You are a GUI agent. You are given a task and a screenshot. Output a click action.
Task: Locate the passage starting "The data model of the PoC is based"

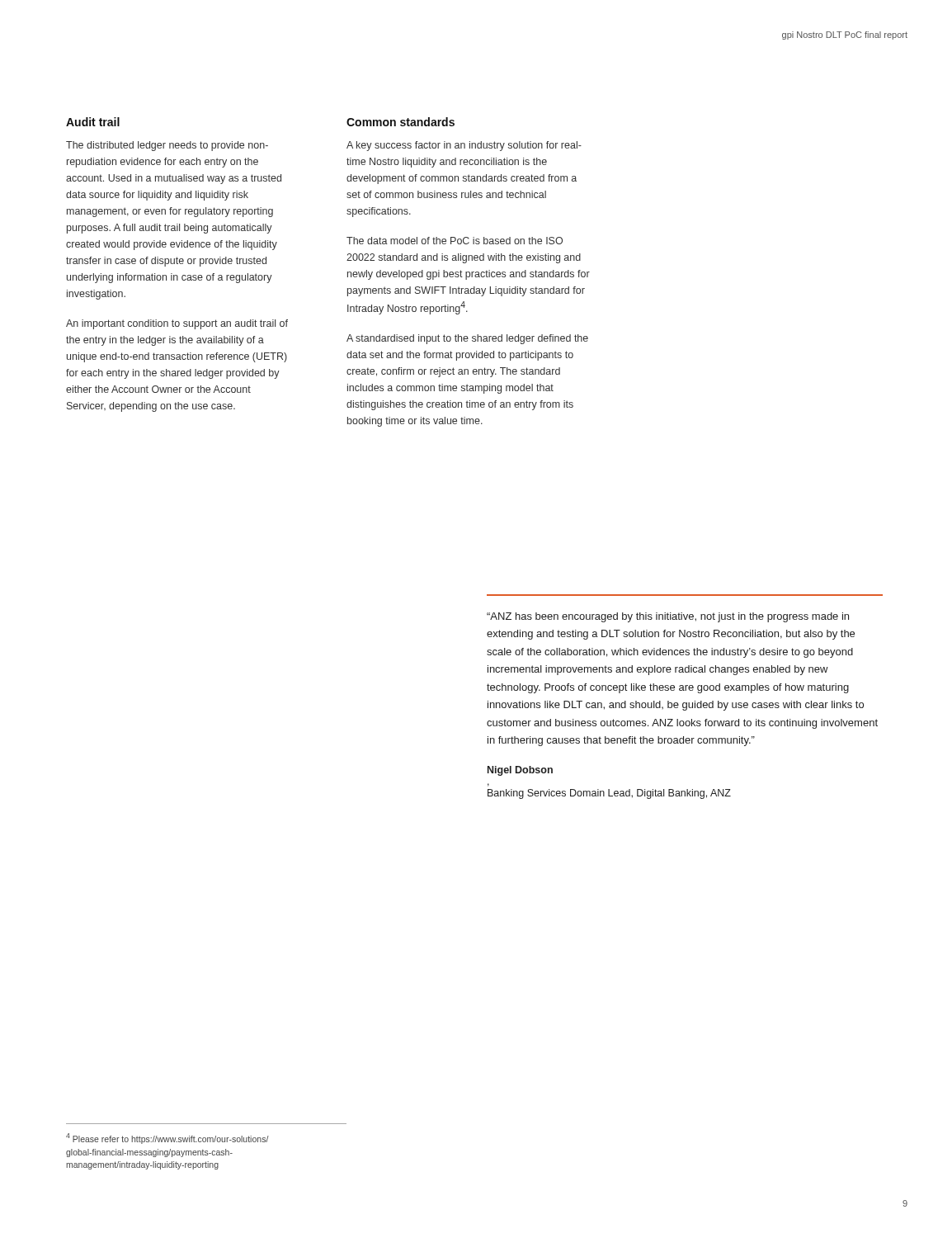click(468, 275)
